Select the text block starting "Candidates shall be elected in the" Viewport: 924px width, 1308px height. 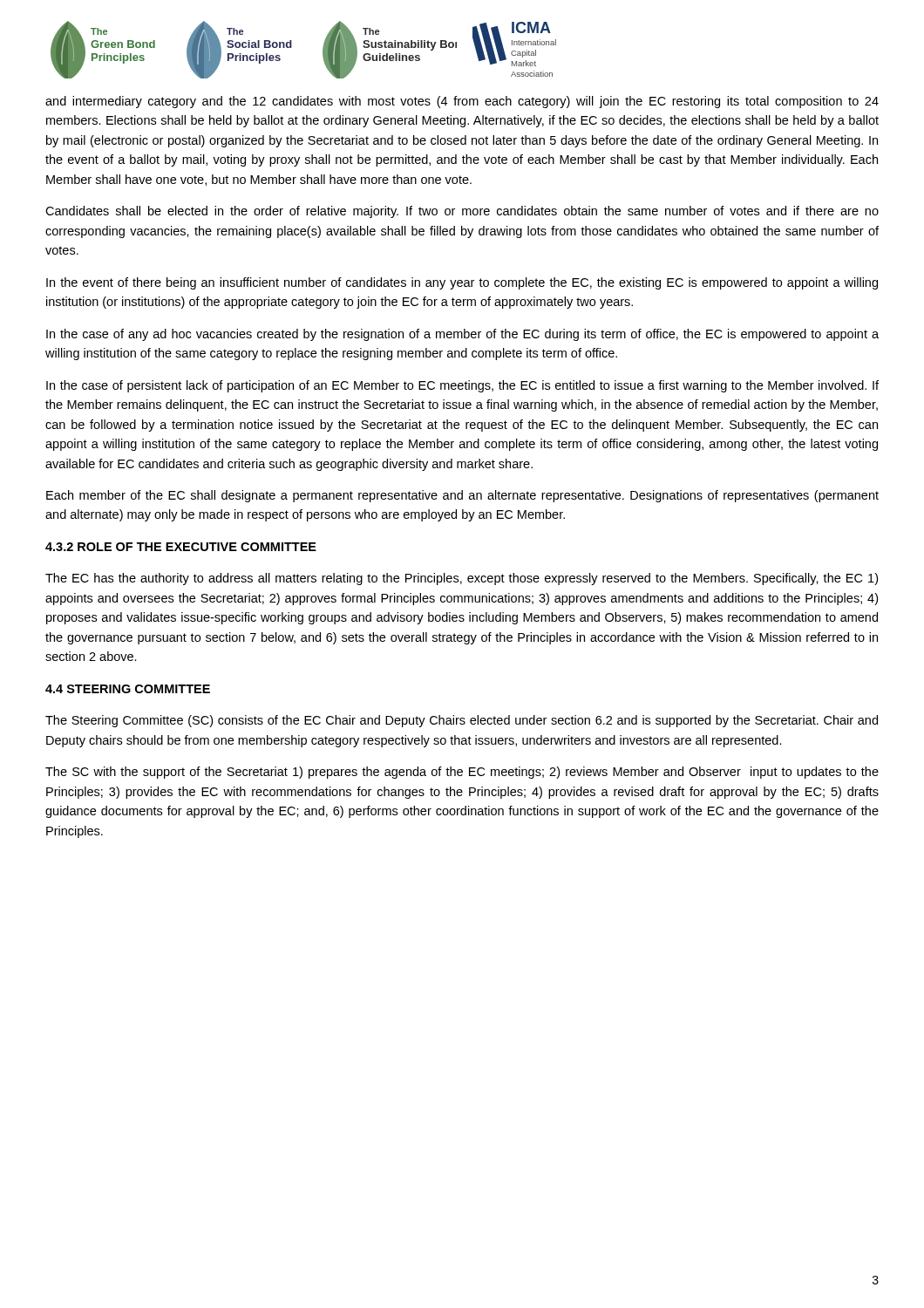[462, 231]
